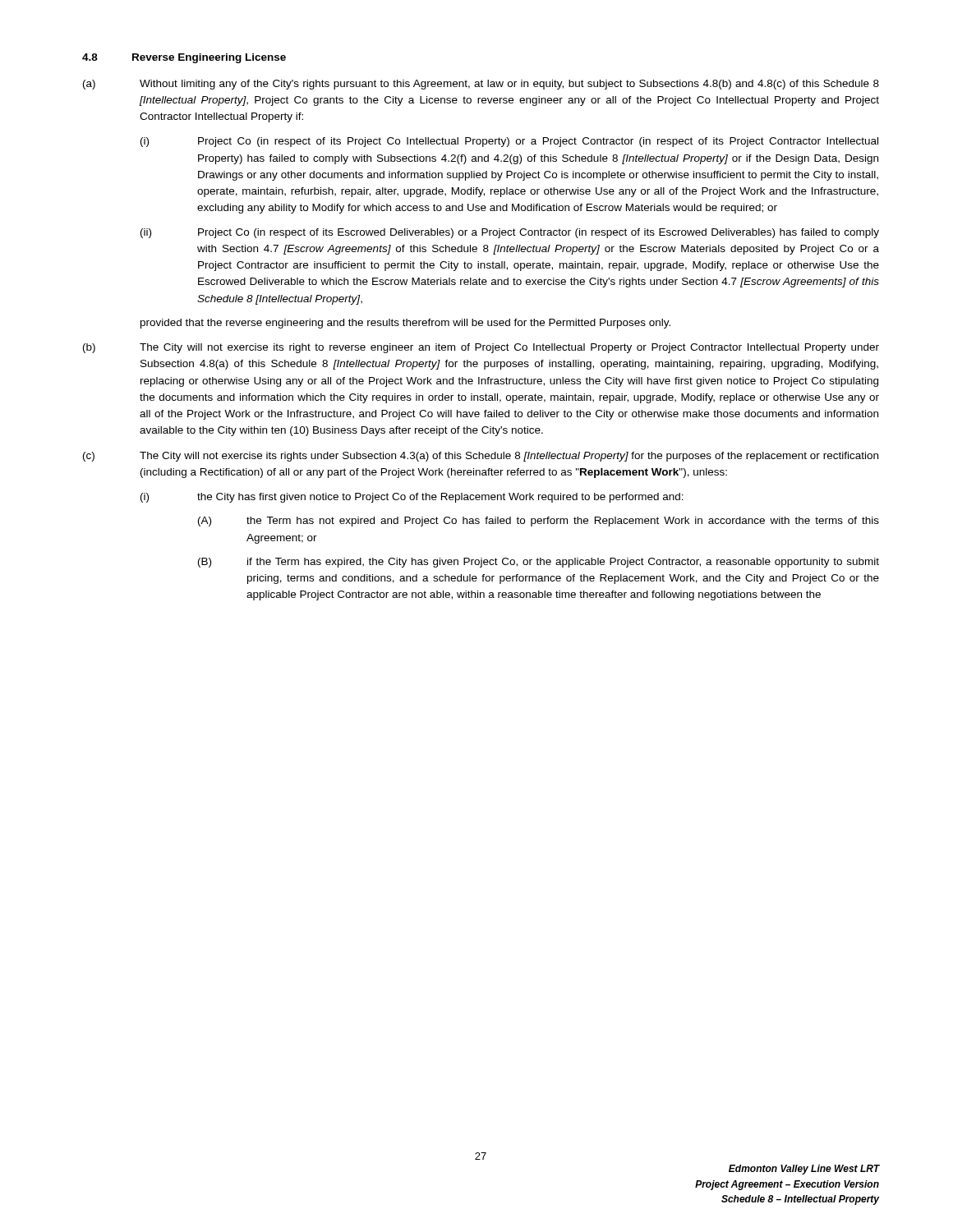Click on the block starting "(b) The City will not exercise its"

481,389
